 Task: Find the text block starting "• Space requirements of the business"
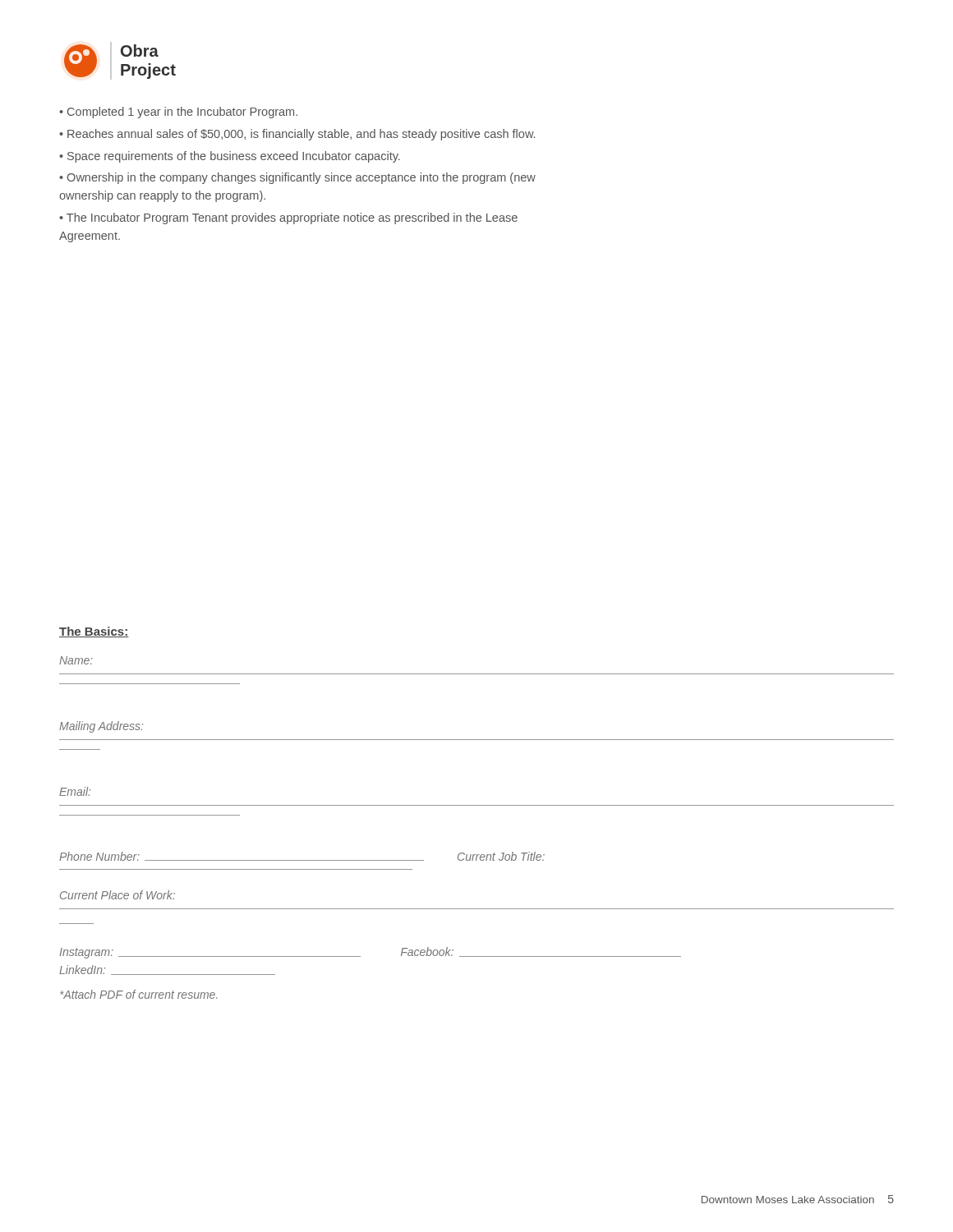[230, 156]
